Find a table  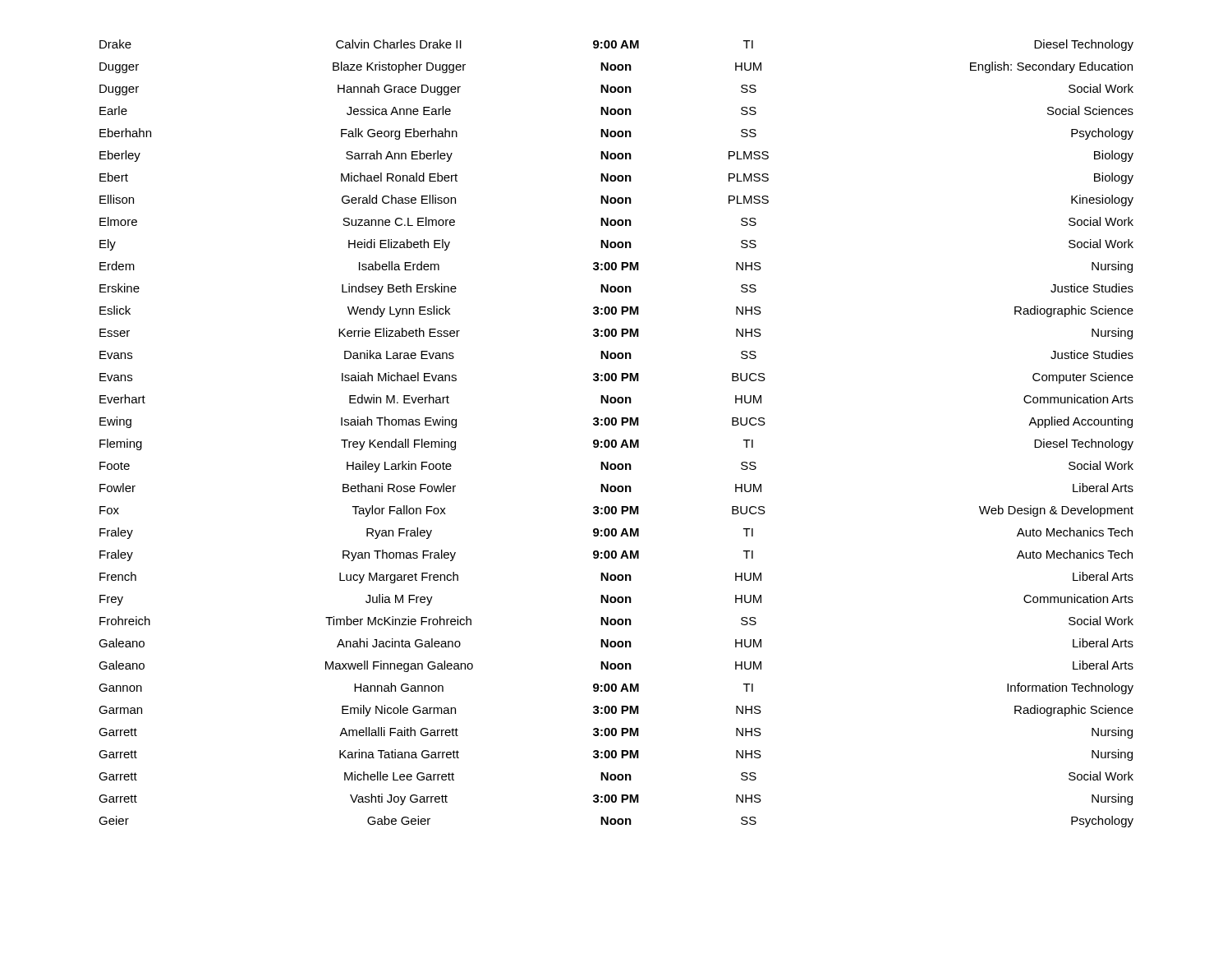click(x=616, y=432)
